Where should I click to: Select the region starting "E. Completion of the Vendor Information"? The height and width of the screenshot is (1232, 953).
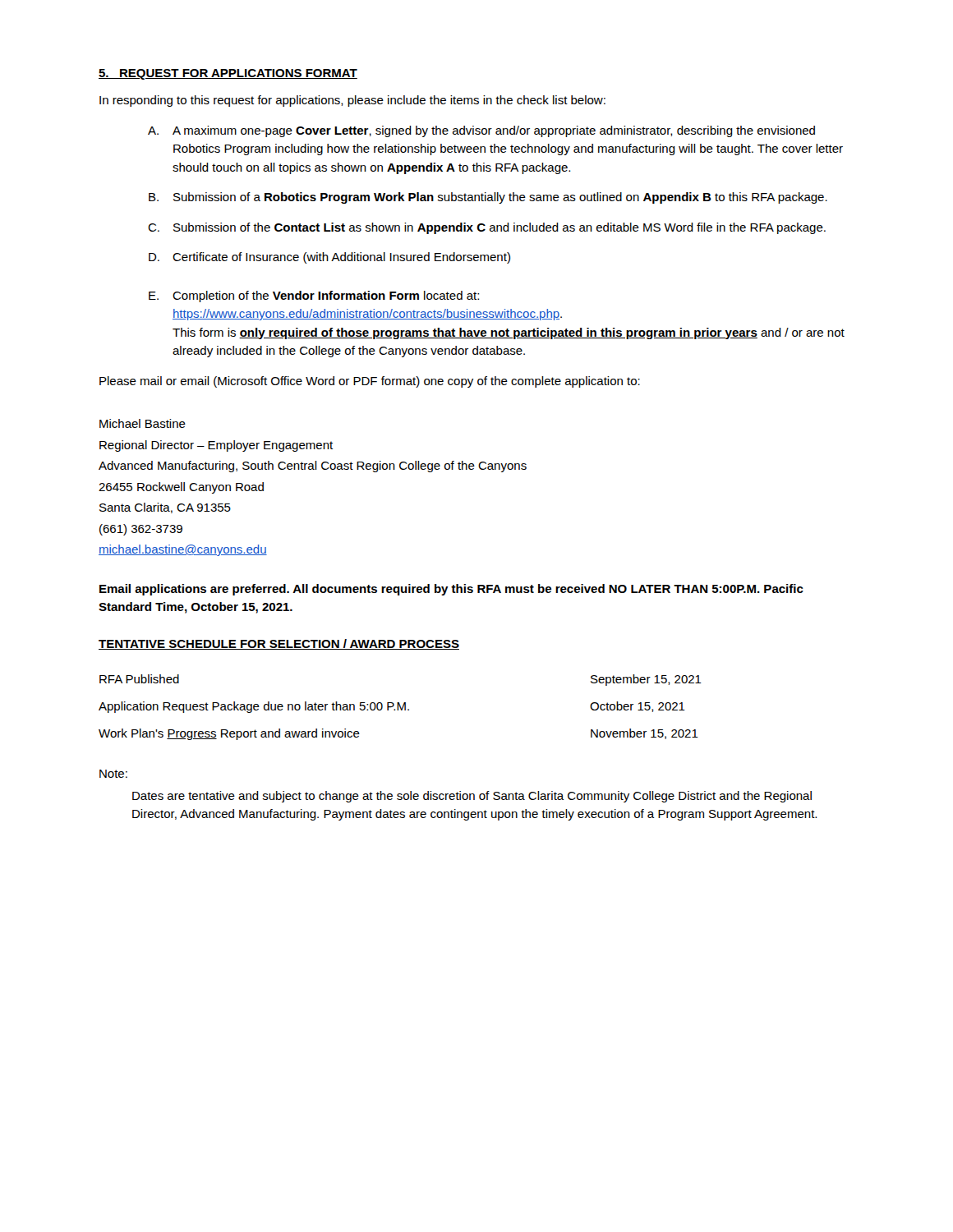[x=501, y=323]
